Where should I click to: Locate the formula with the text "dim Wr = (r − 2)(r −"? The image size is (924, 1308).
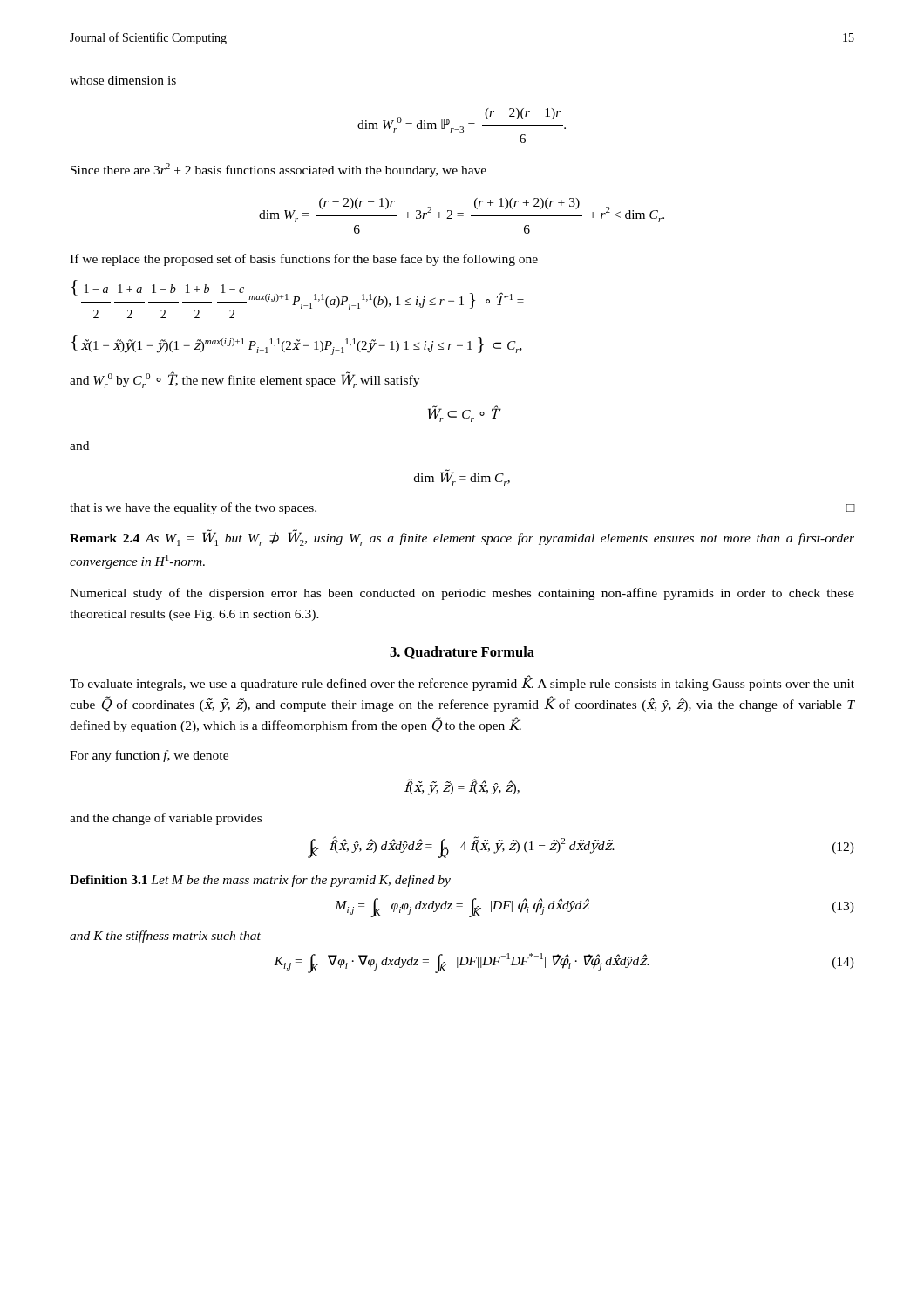(462, 215)
